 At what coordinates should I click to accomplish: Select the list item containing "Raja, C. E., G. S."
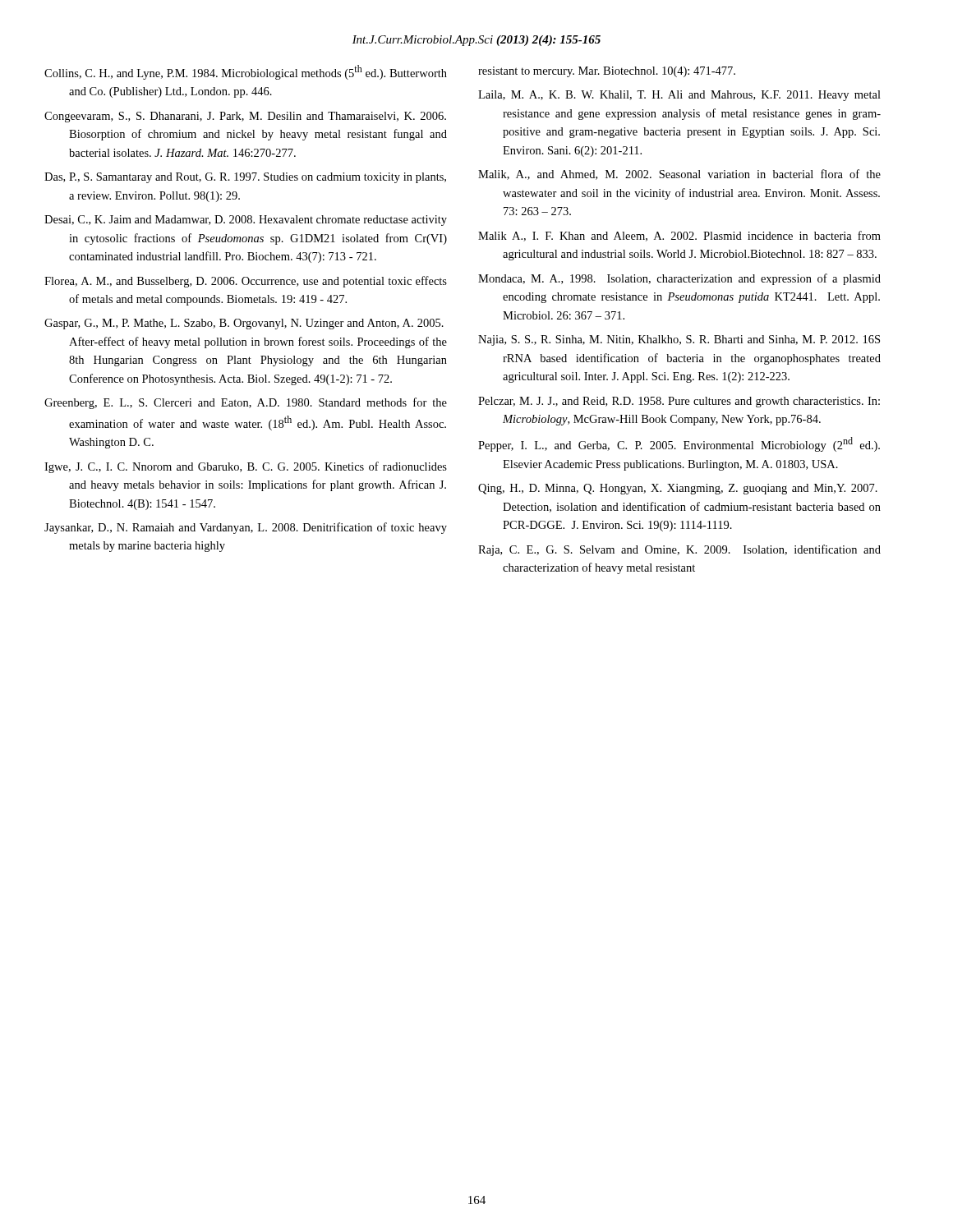pos(679,558)
